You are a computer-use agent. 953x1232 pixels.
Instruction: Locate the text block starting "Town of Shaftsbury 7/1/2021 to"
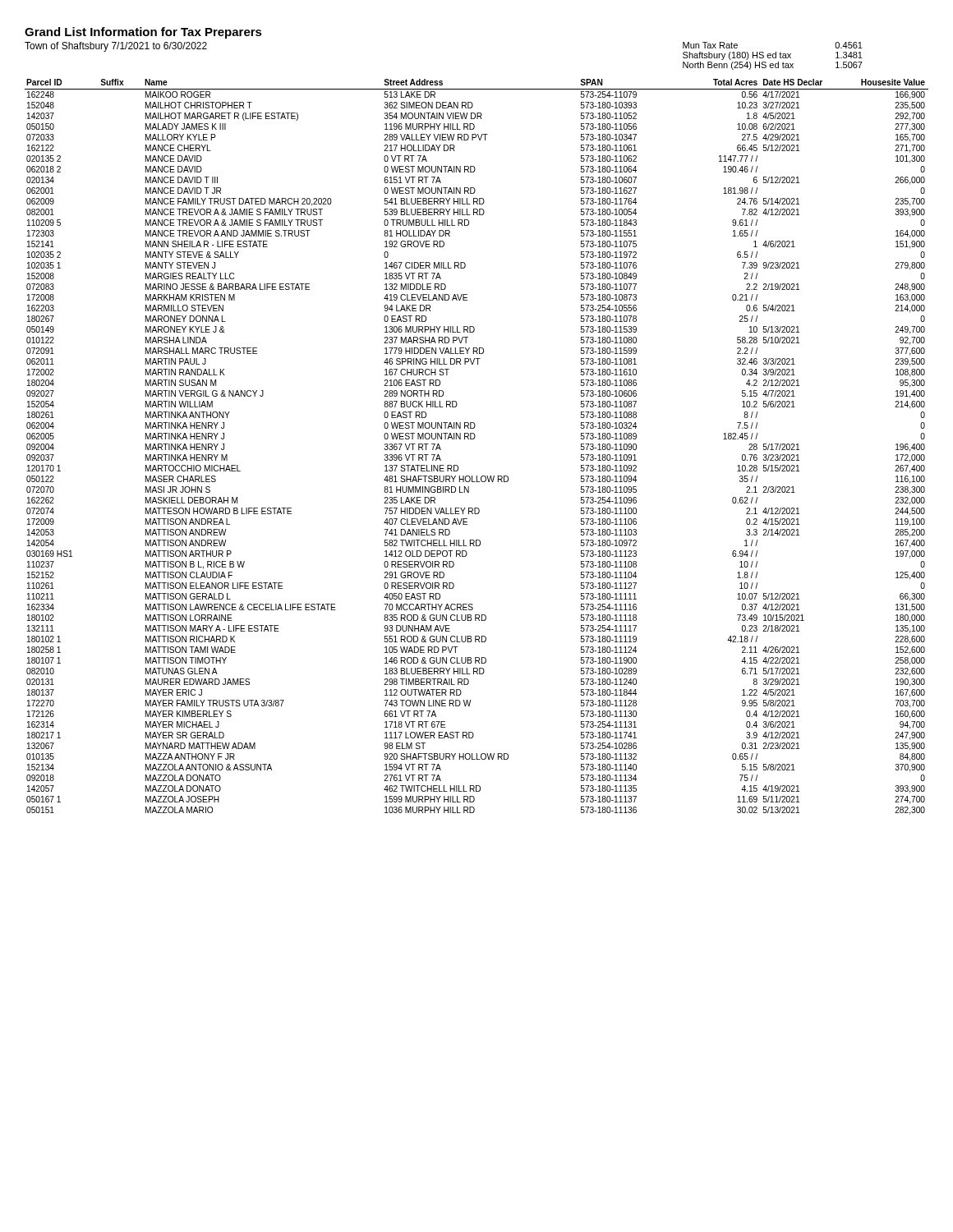coord(116,46)
